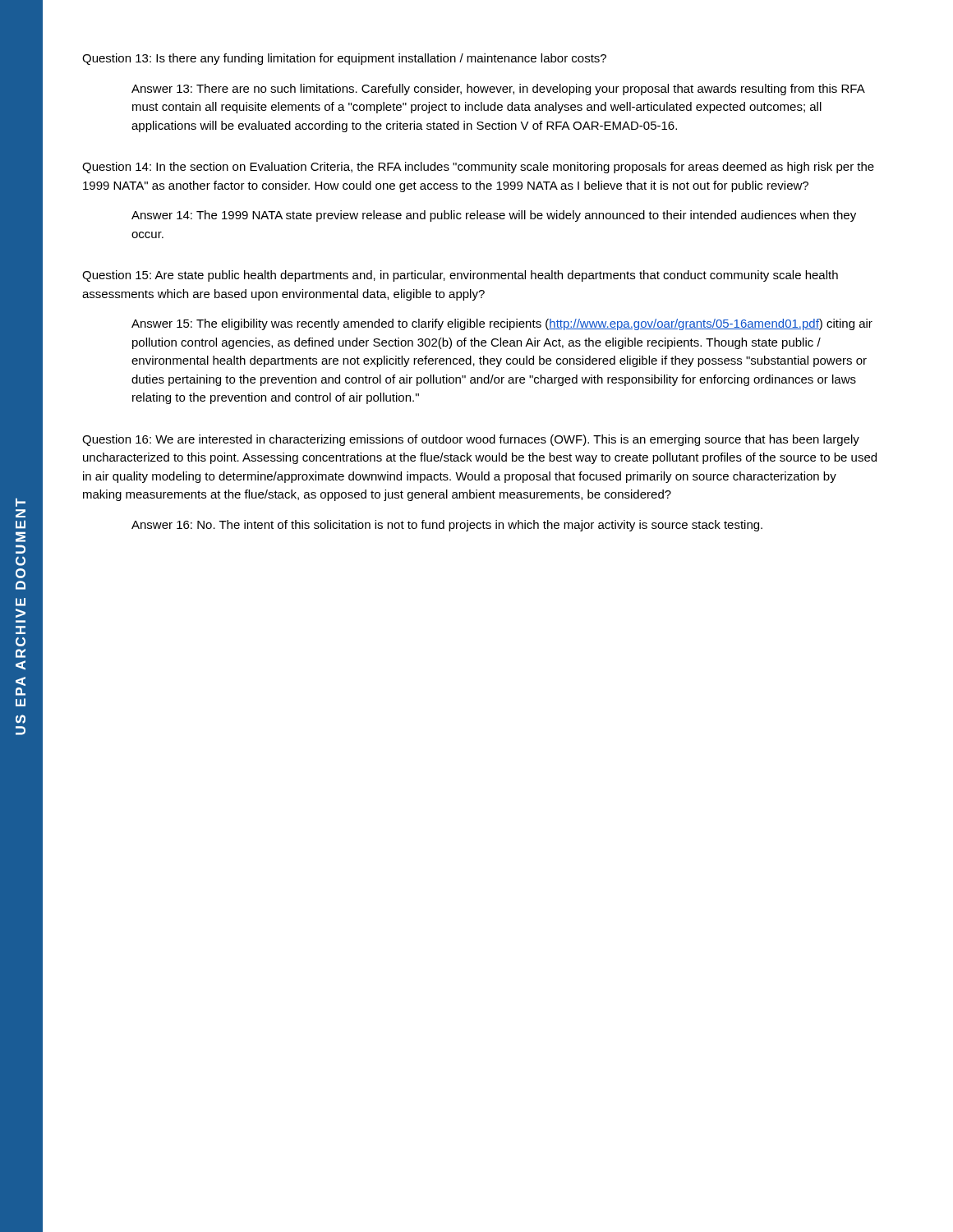Select the region starting "Question 13: Is there any"
The width and height of the screenshot is (953, 1232).
pos(345,58)
